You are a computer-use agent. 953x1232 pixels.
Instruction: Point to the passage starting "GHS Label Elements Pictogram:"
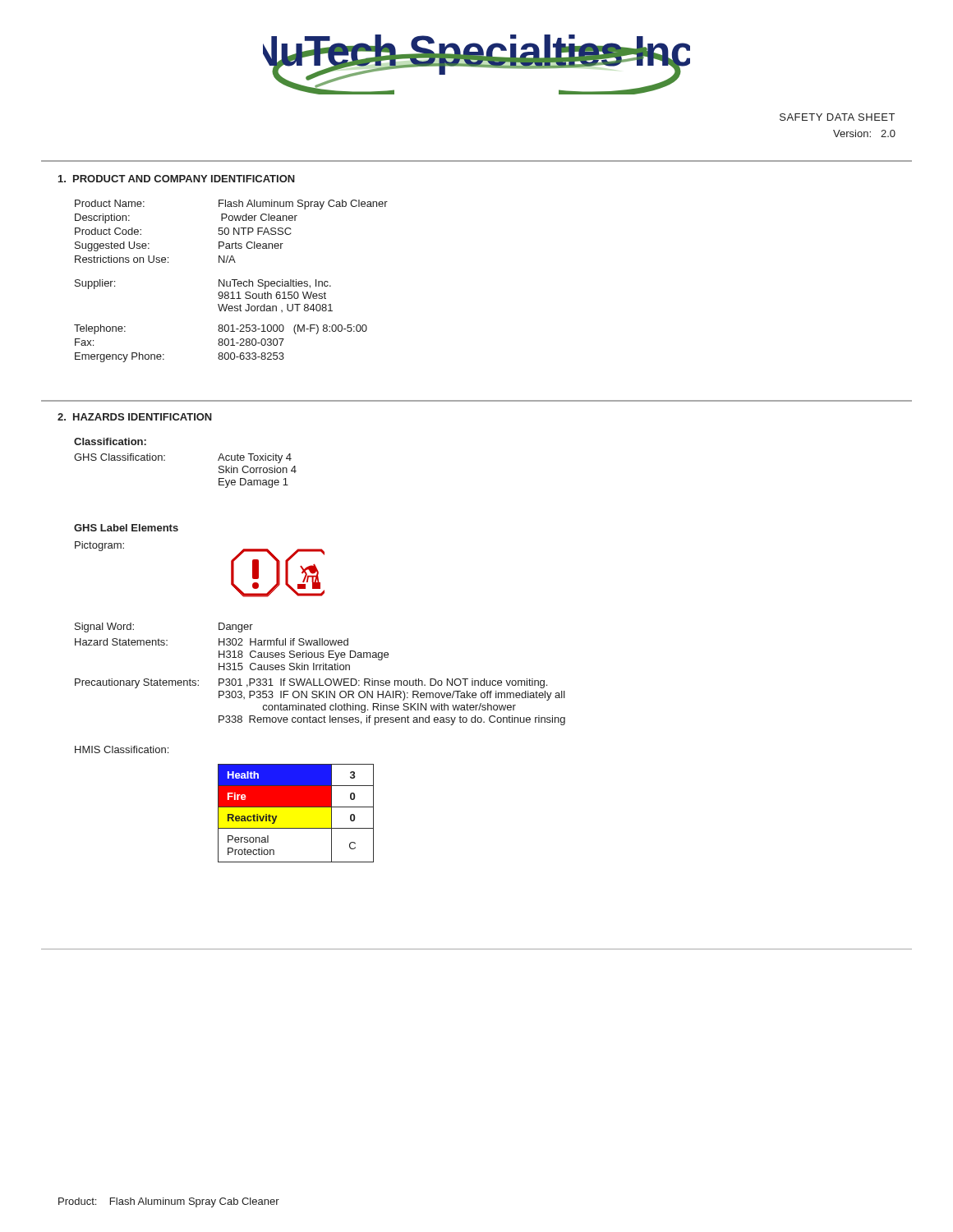(x=126, y=536)
